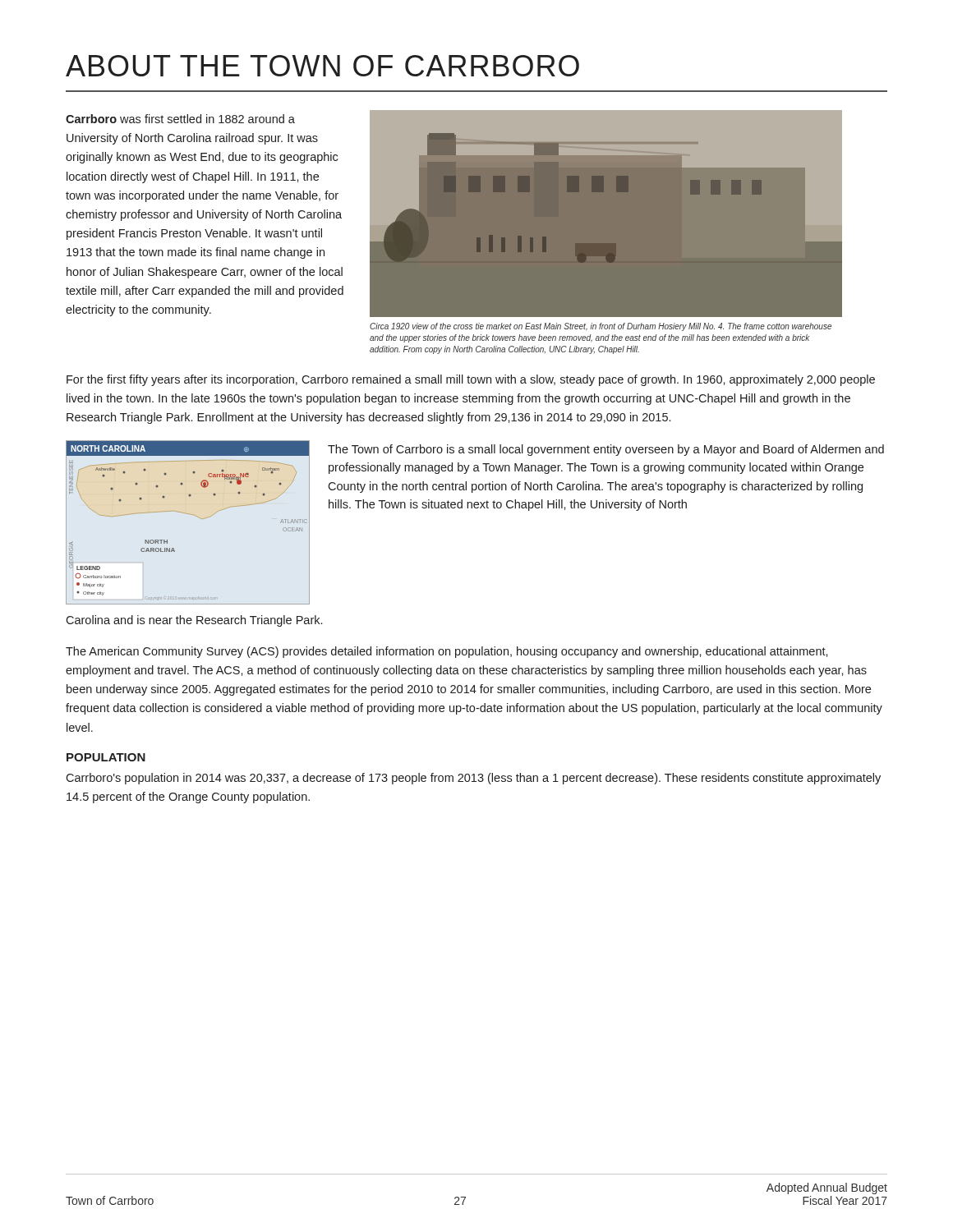
Task: Find a caption
Action: (601, 338)
